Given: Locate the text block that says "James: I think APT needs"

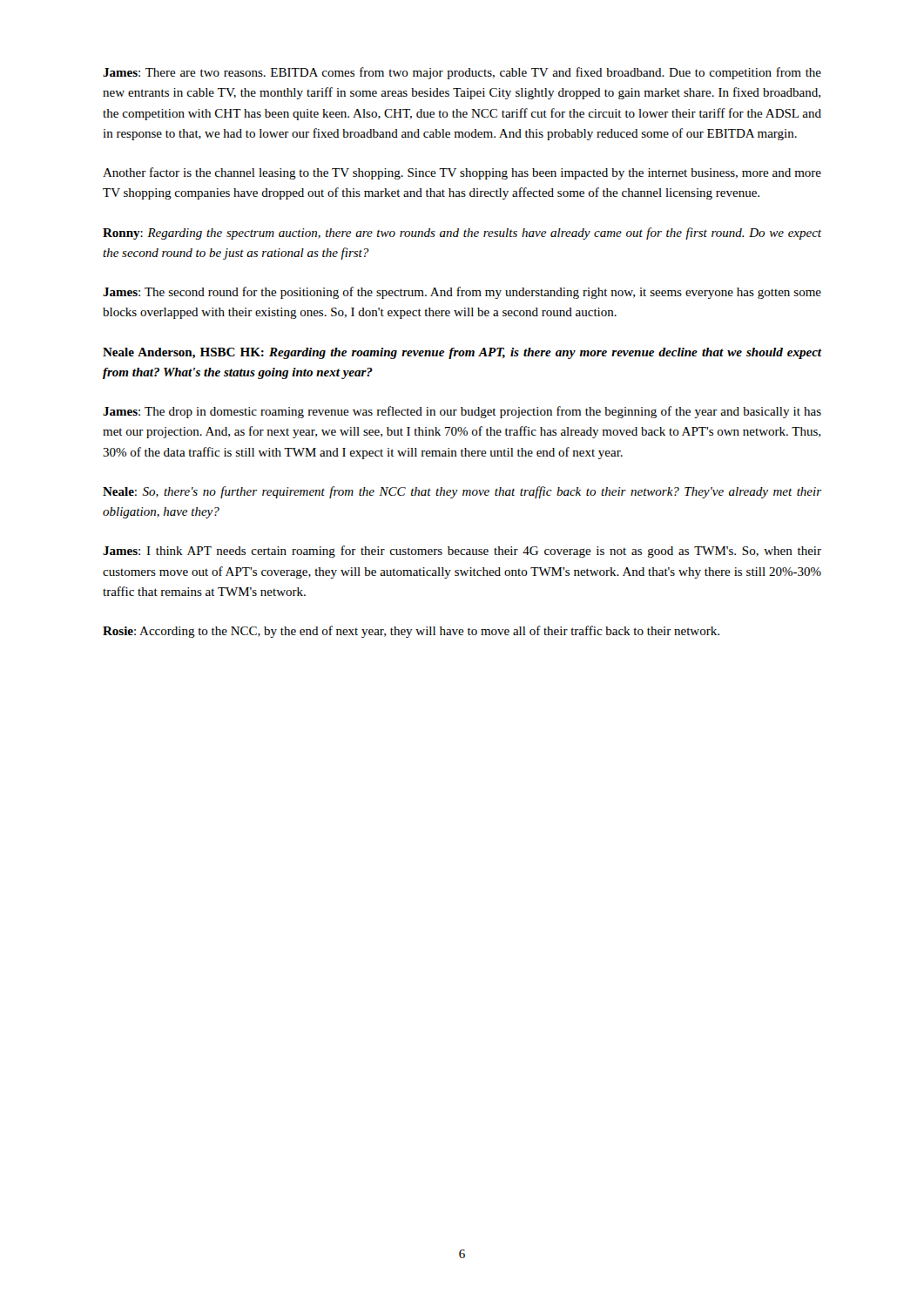Looking at the screenshot, I should click(x=462, y=571).
